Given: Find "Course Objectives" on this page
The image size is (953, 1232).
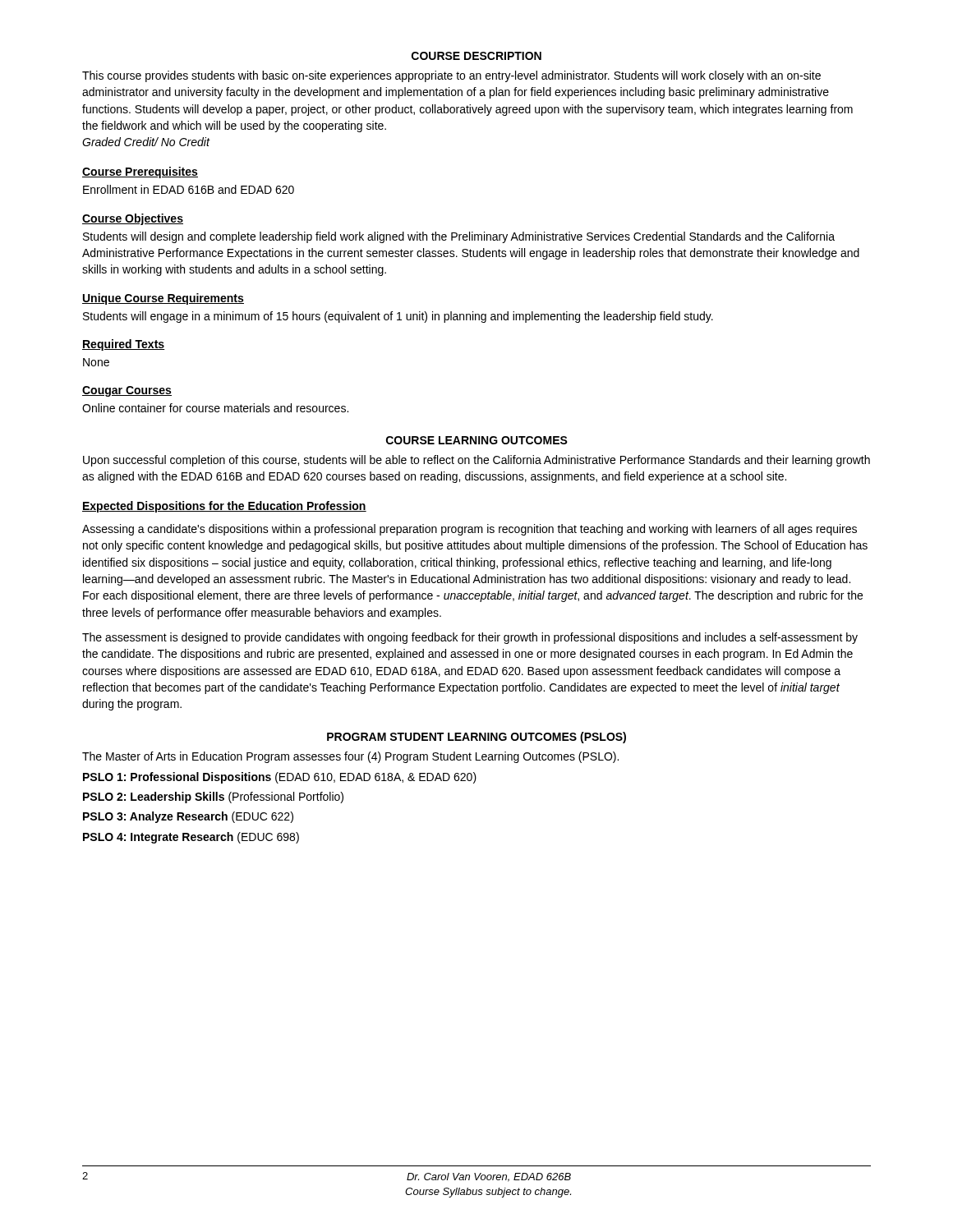Looking at the screenshot, I should click(x=133, y=218).
